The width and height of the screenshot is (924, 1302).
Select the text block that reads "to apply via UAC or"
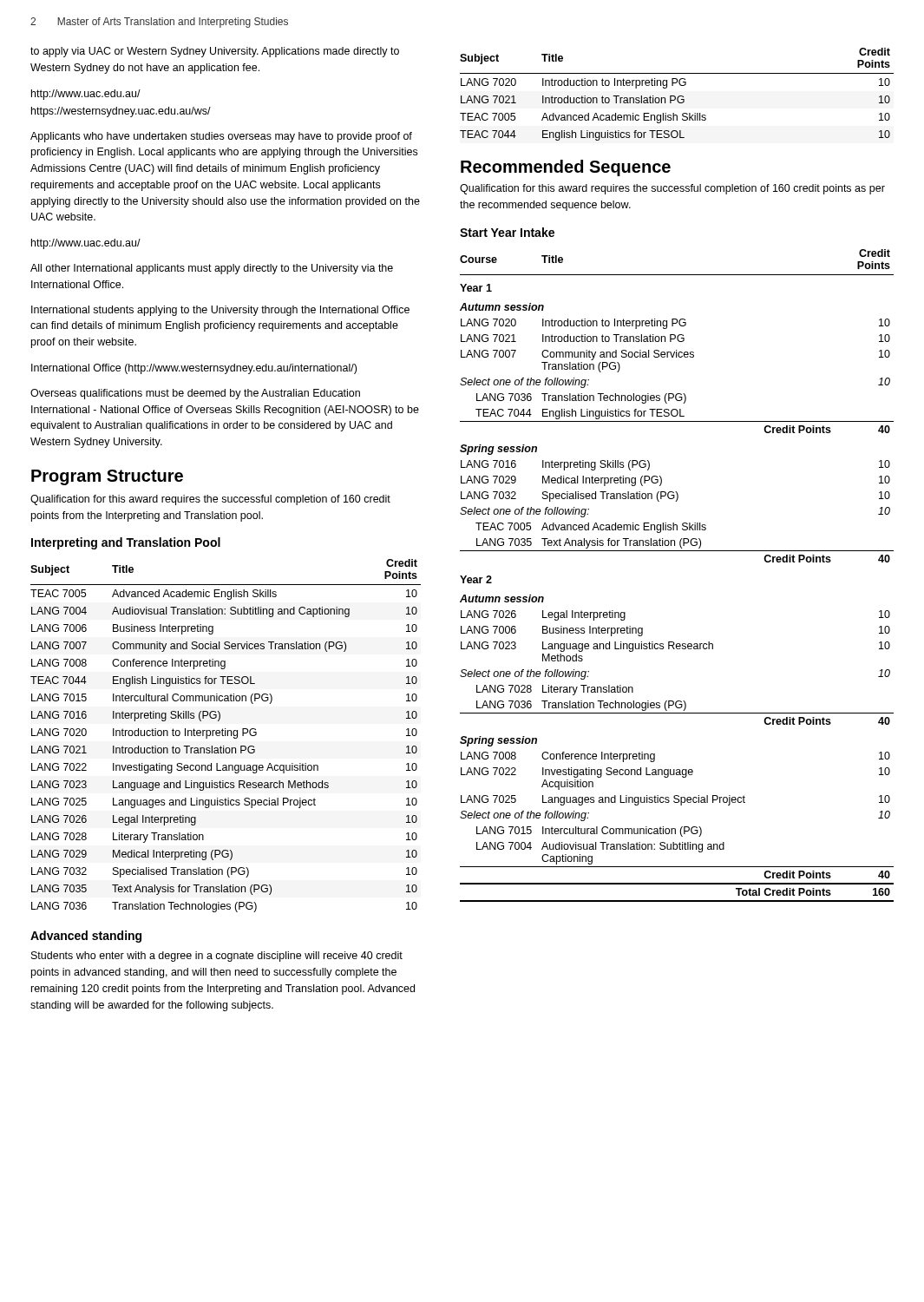pos(215,59)
